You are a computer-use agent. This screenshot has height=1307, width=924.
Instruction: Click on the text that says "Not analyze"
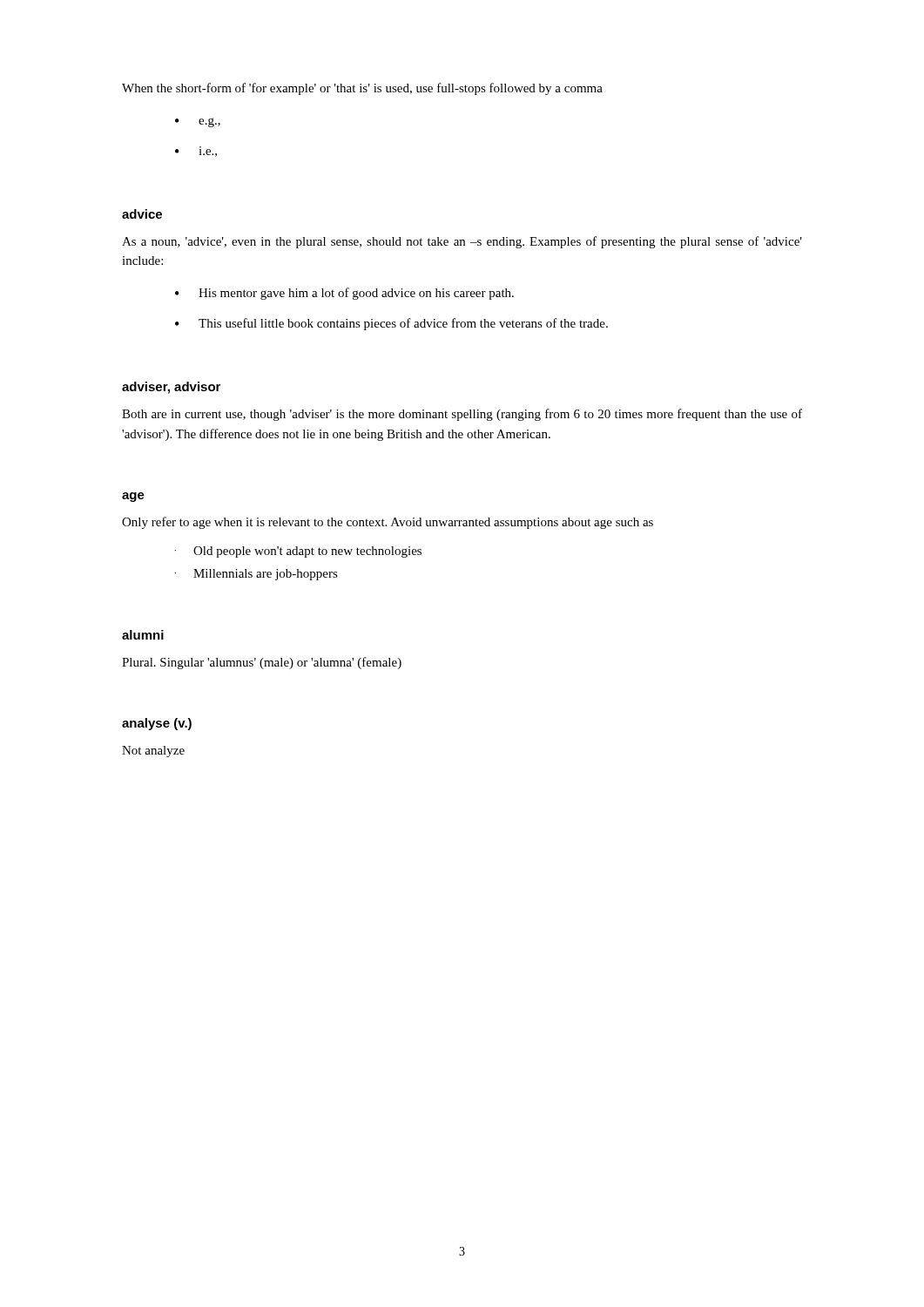click(x=153, y=750)
